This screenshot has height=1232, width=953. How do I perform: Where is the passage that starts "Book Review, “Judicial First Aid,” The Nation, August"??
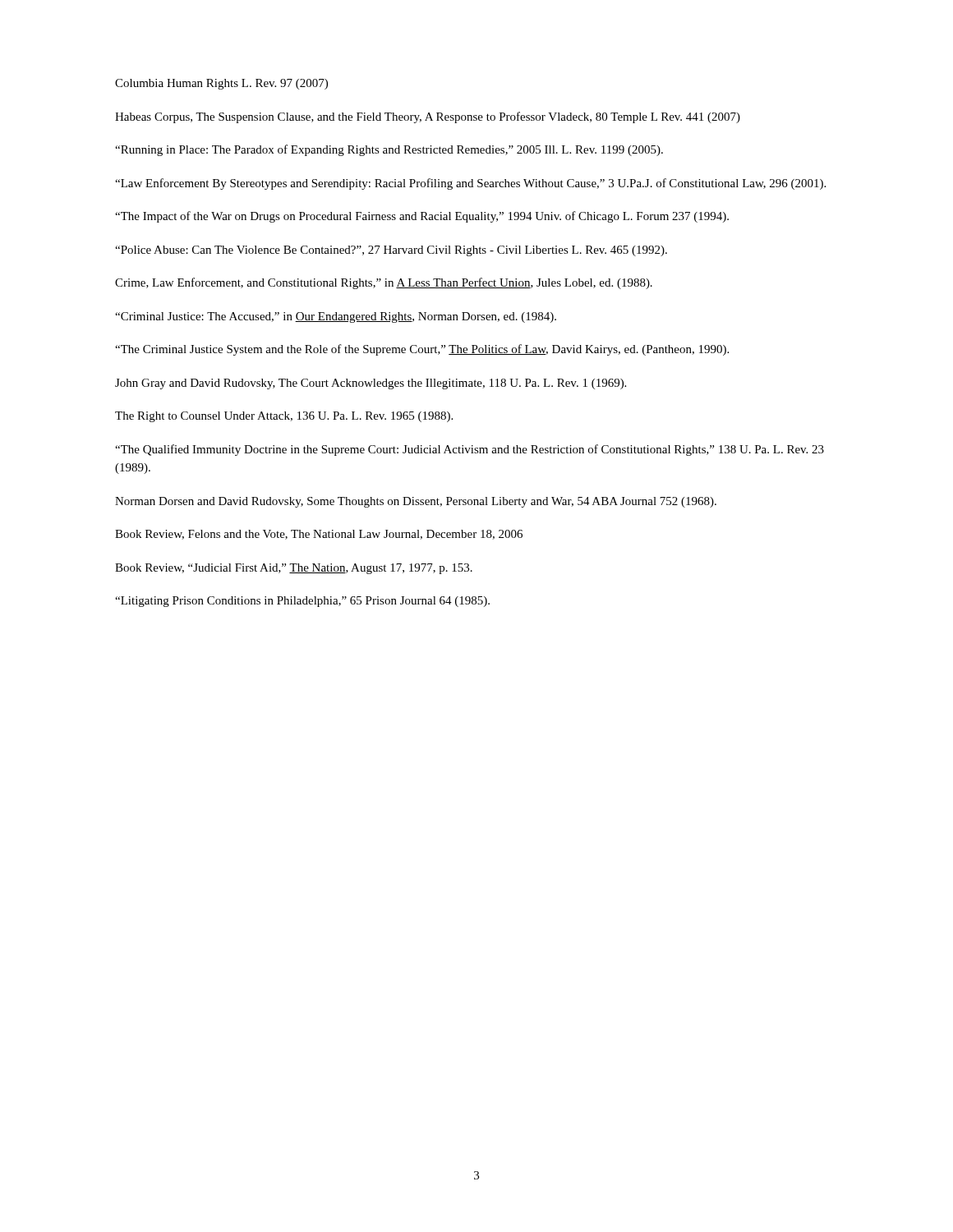(294, 567)
